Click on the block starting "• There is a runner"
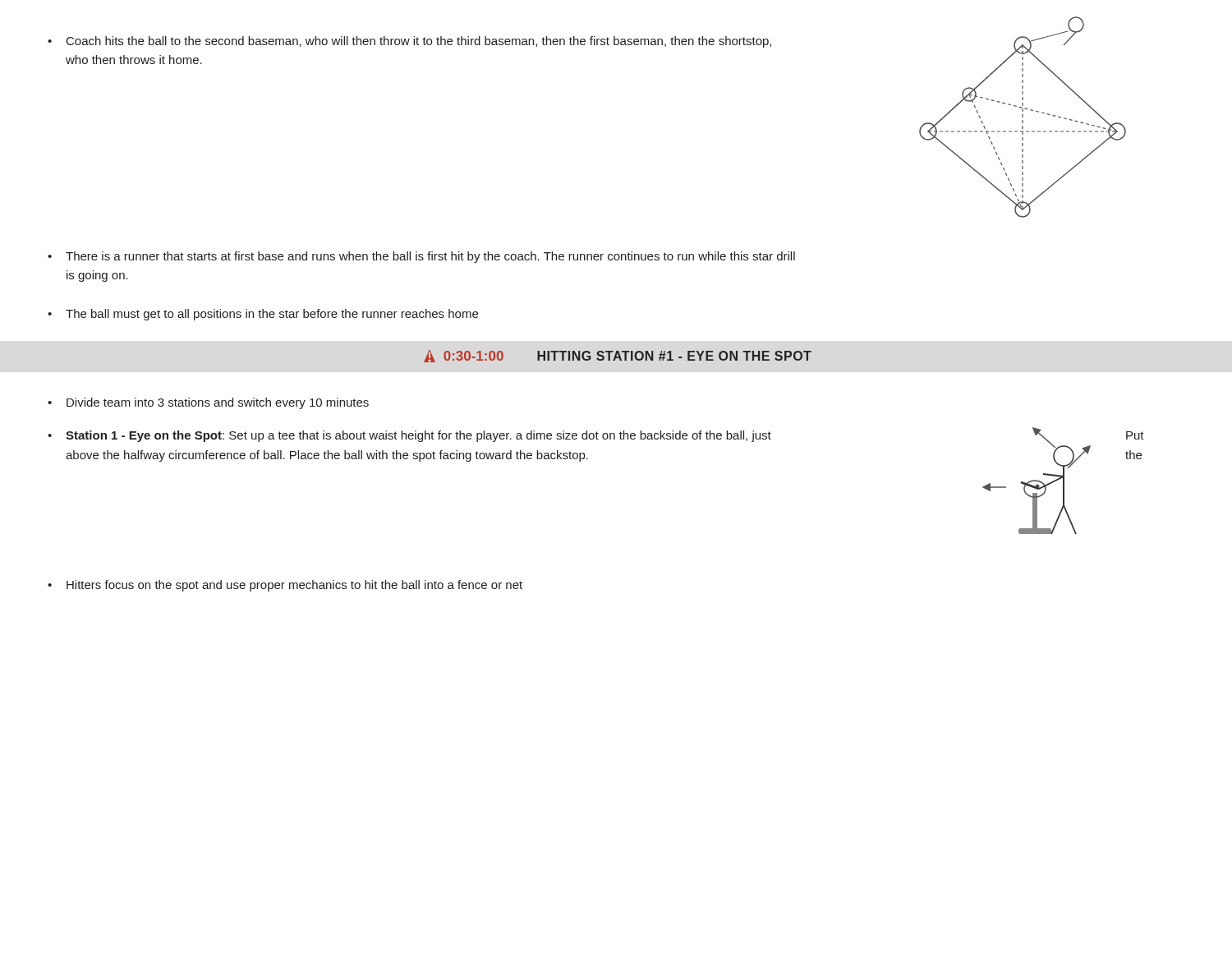This screenshot has height=953, width=1232. 431,264
